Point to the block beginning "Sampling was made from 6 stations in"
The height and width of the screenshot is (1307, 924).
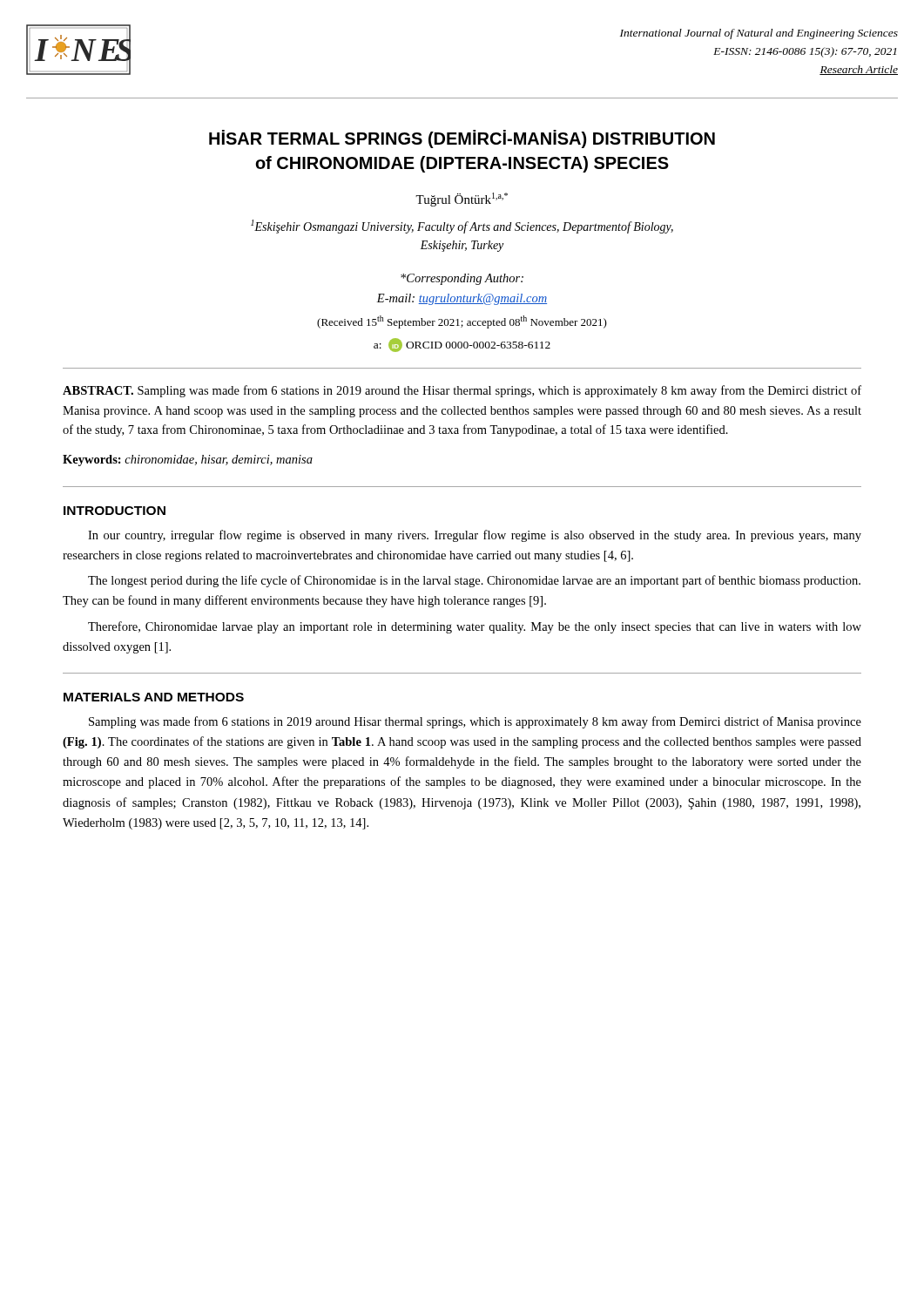pos(462,772)
